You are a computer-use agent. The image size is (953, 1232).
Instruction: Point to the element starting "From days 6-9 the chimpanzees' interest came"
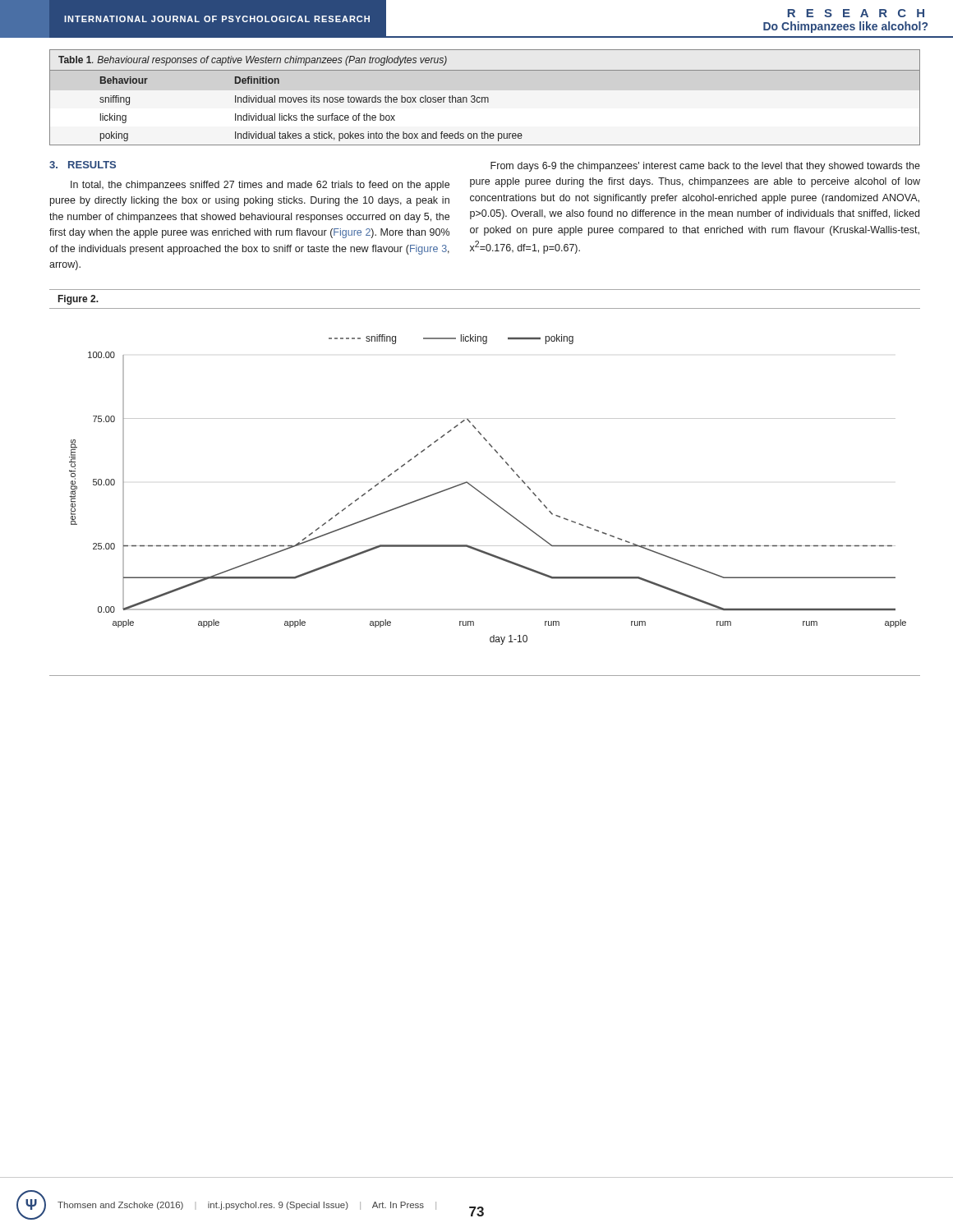[x=695, y=208]
